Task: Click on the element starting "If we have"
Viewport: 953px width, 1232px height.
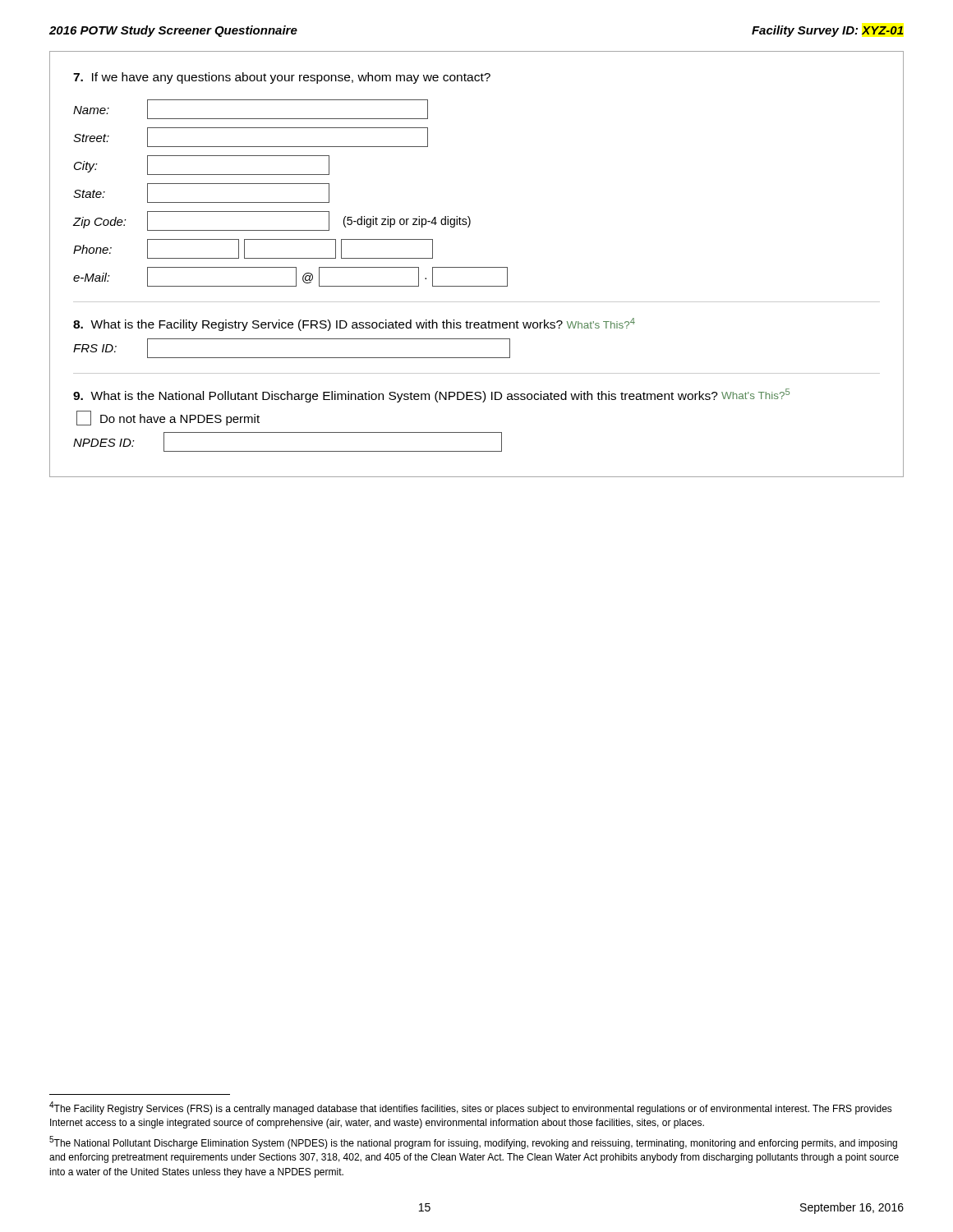Action: 282,77
